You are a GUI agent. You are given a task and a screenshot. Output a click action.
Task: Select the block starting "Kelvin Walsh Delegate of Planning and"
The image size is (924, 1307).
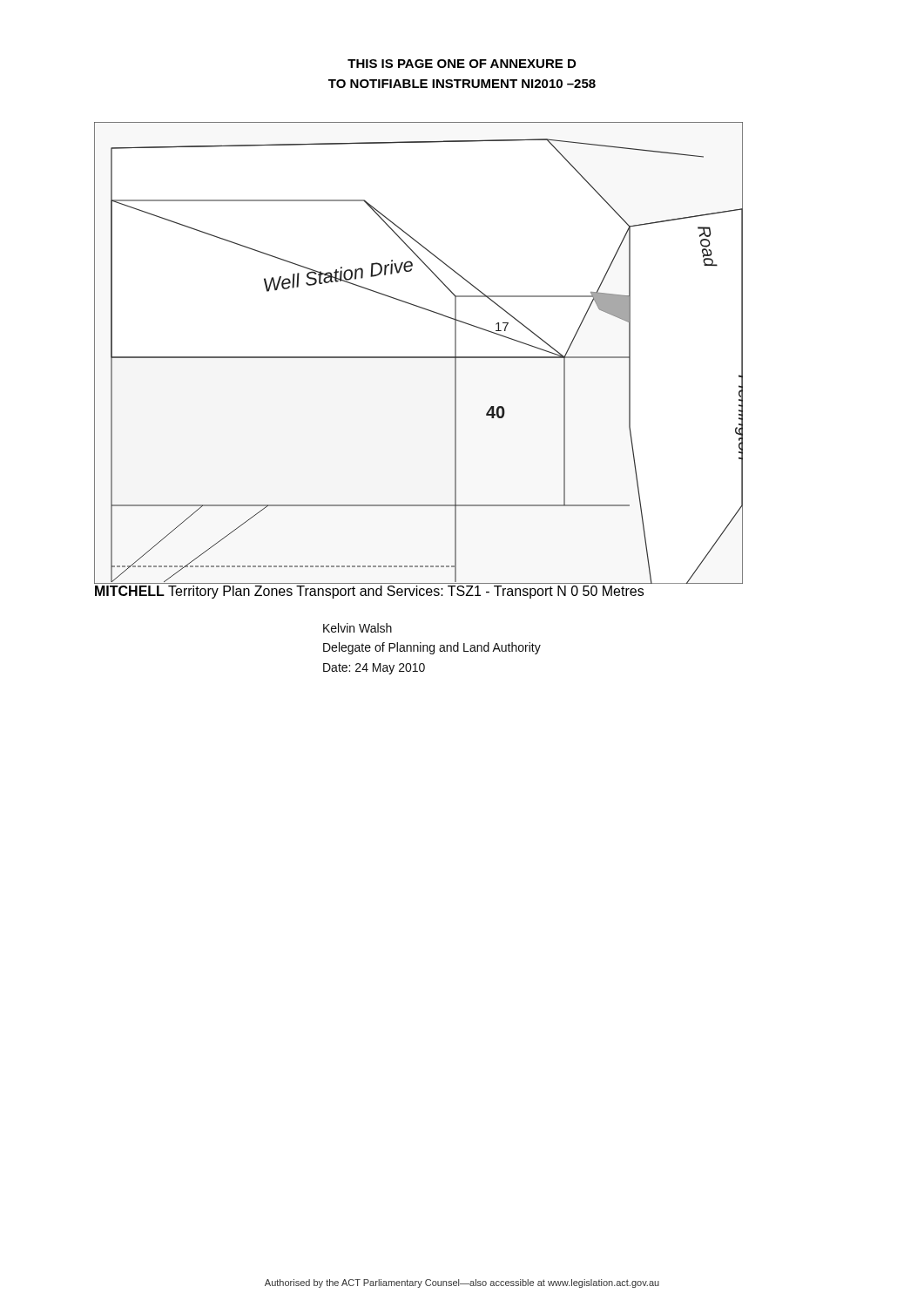[431, 648]
